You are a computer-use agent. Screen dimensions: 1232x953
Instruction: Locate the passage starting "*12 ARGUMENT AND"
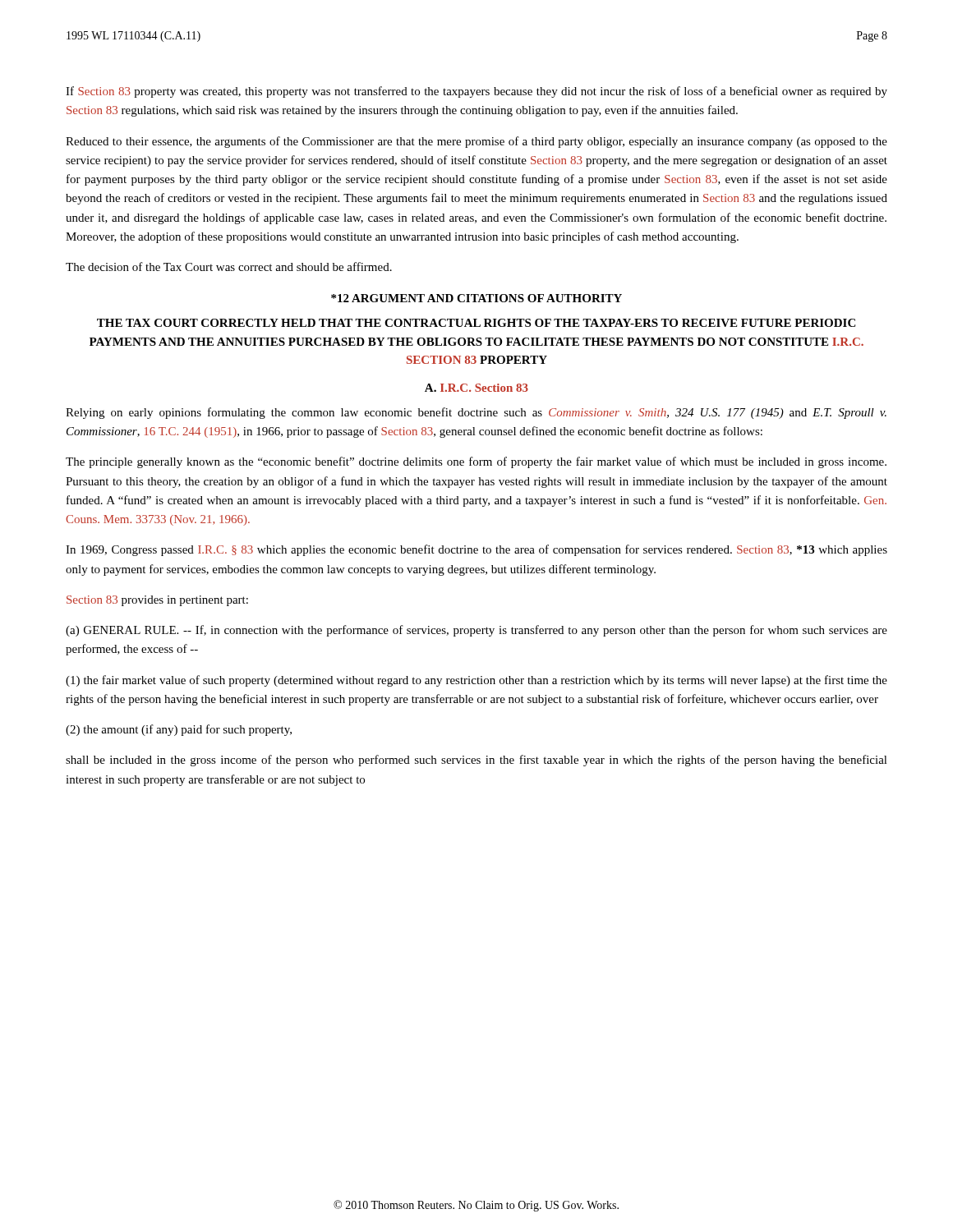[x=476, y=298]
